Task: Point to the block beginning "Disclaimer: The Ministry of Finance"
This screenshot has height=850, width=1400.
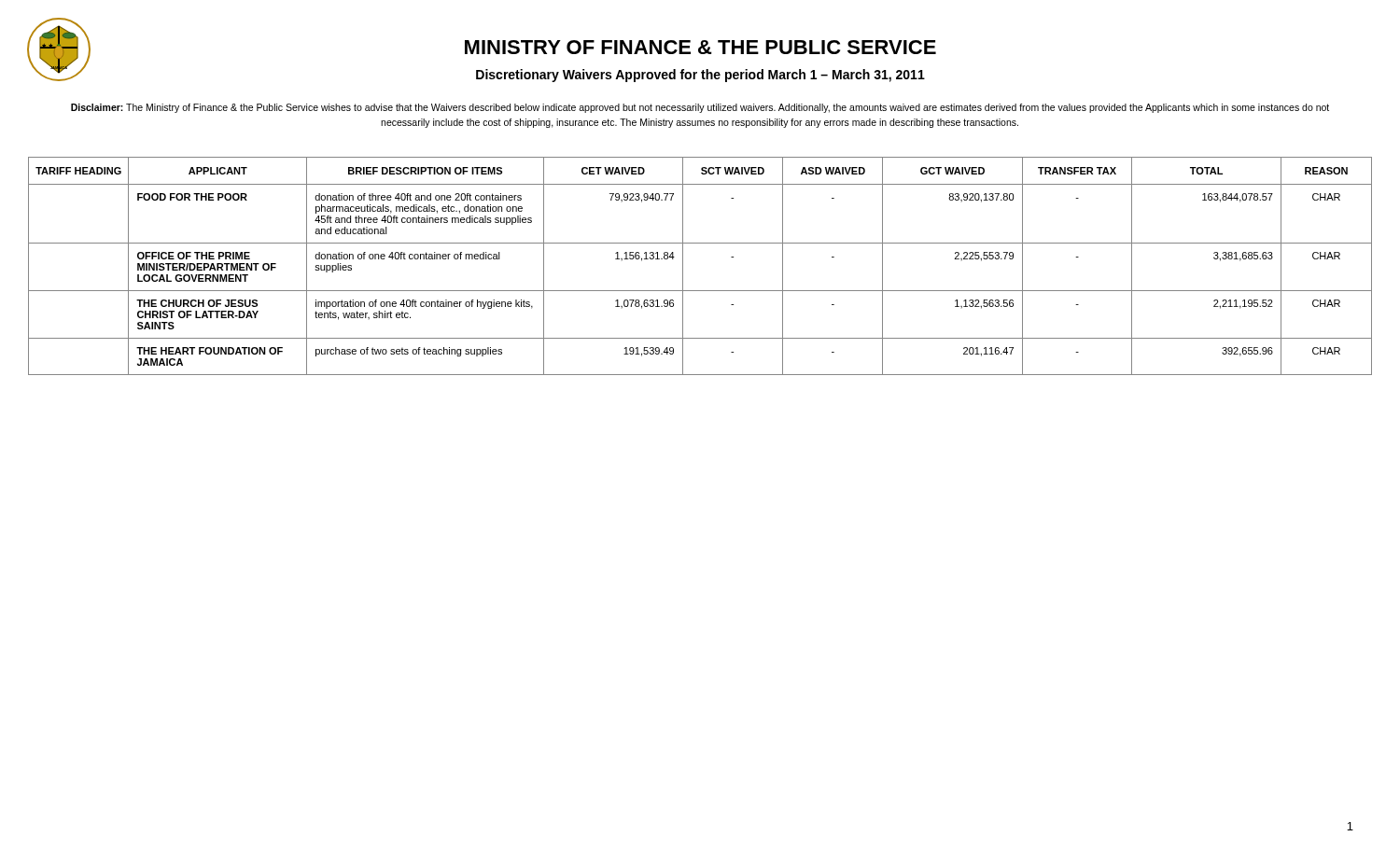Action: tap(700, 115)
